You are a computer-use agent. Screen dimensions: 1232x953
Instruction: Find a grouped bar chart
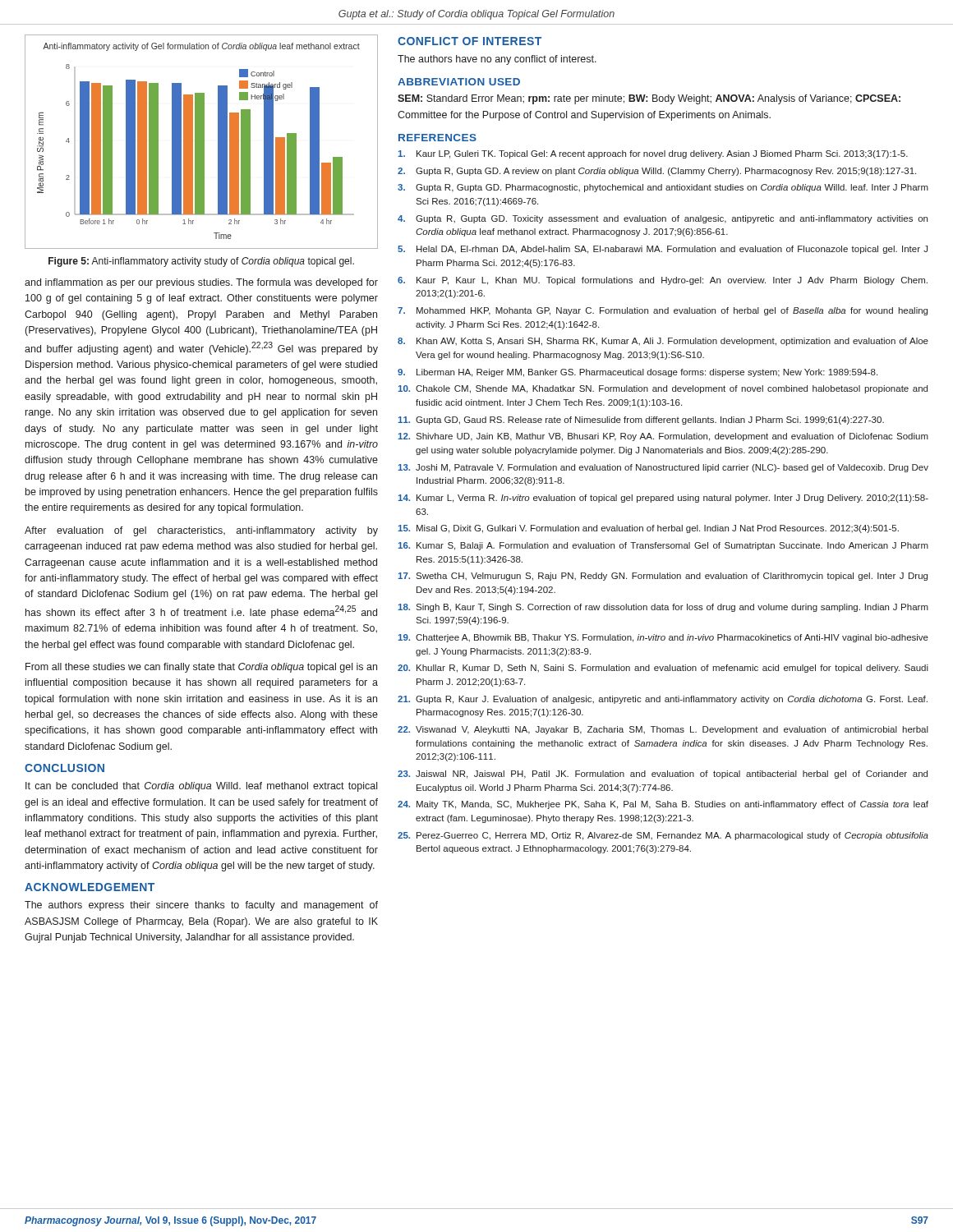201,142
